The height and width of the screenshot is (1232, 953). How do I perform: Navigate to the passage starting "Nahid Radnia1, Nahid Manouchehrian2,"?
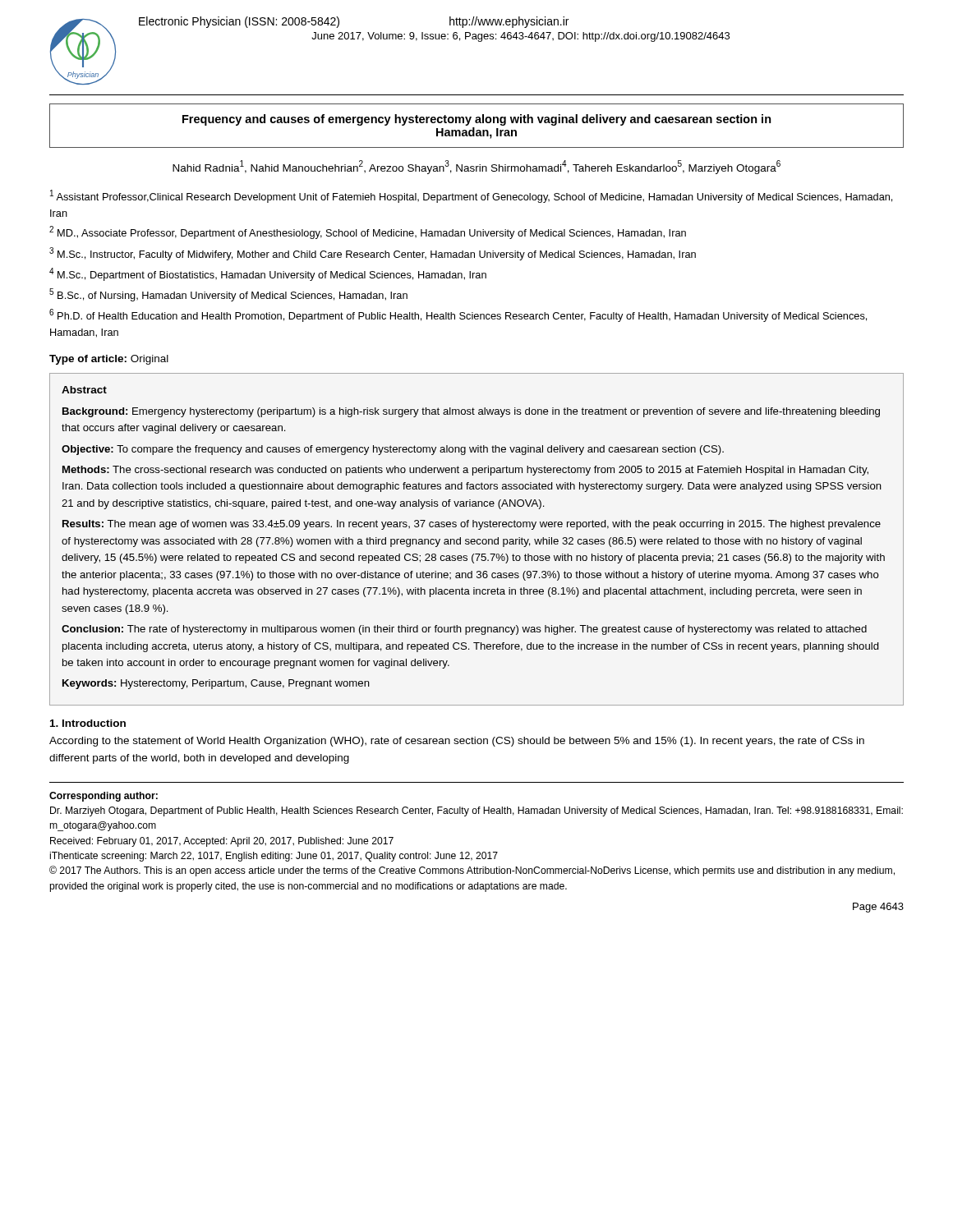tap(476, 167)
